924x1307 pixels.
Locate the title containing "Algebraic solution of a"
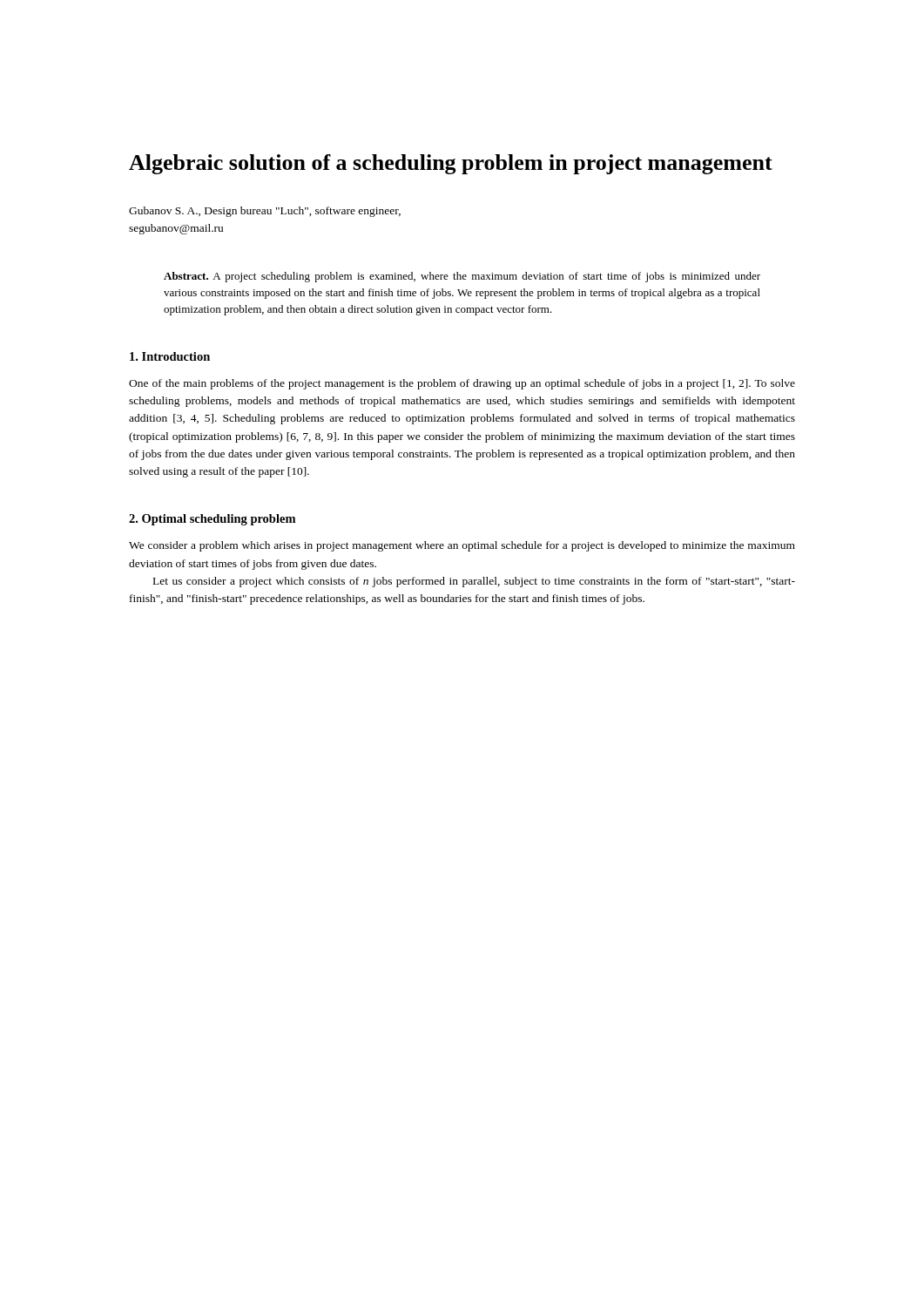(462, 163)
